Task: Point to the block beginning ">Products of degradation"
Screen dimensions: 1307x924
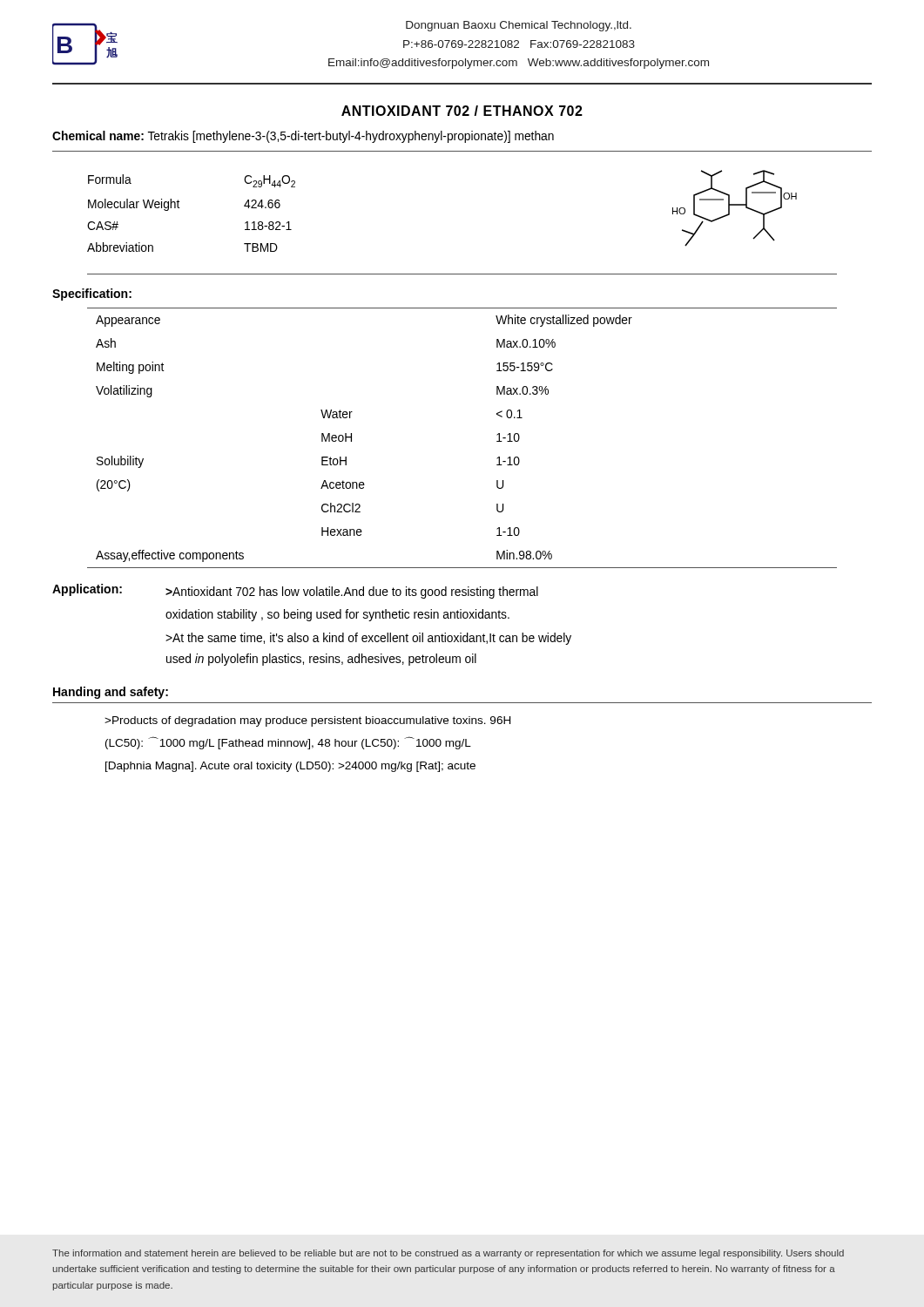Action: click(x=308, y=720)
